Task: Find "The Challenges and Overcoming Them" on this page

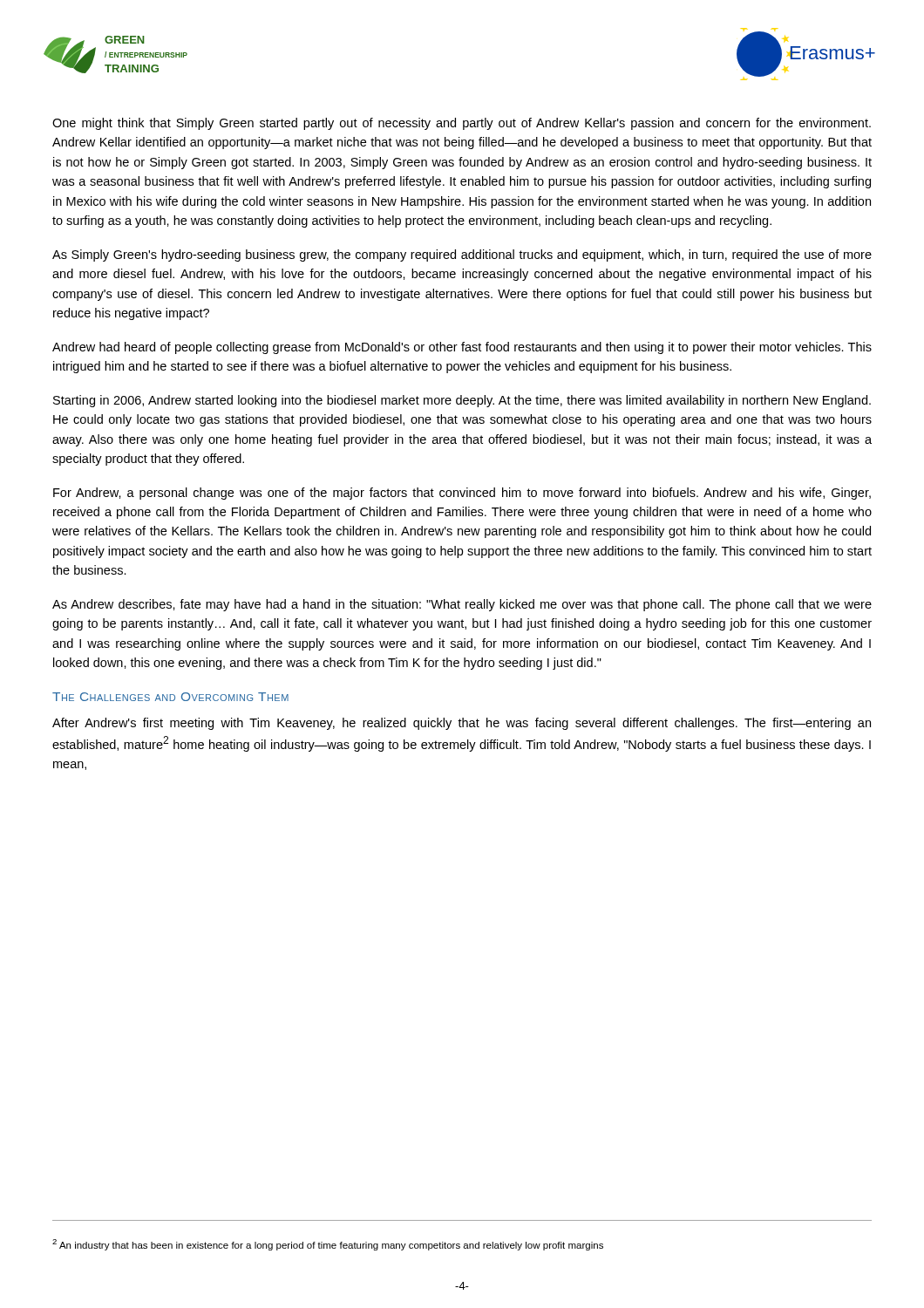Action: (x=170, y=697)
